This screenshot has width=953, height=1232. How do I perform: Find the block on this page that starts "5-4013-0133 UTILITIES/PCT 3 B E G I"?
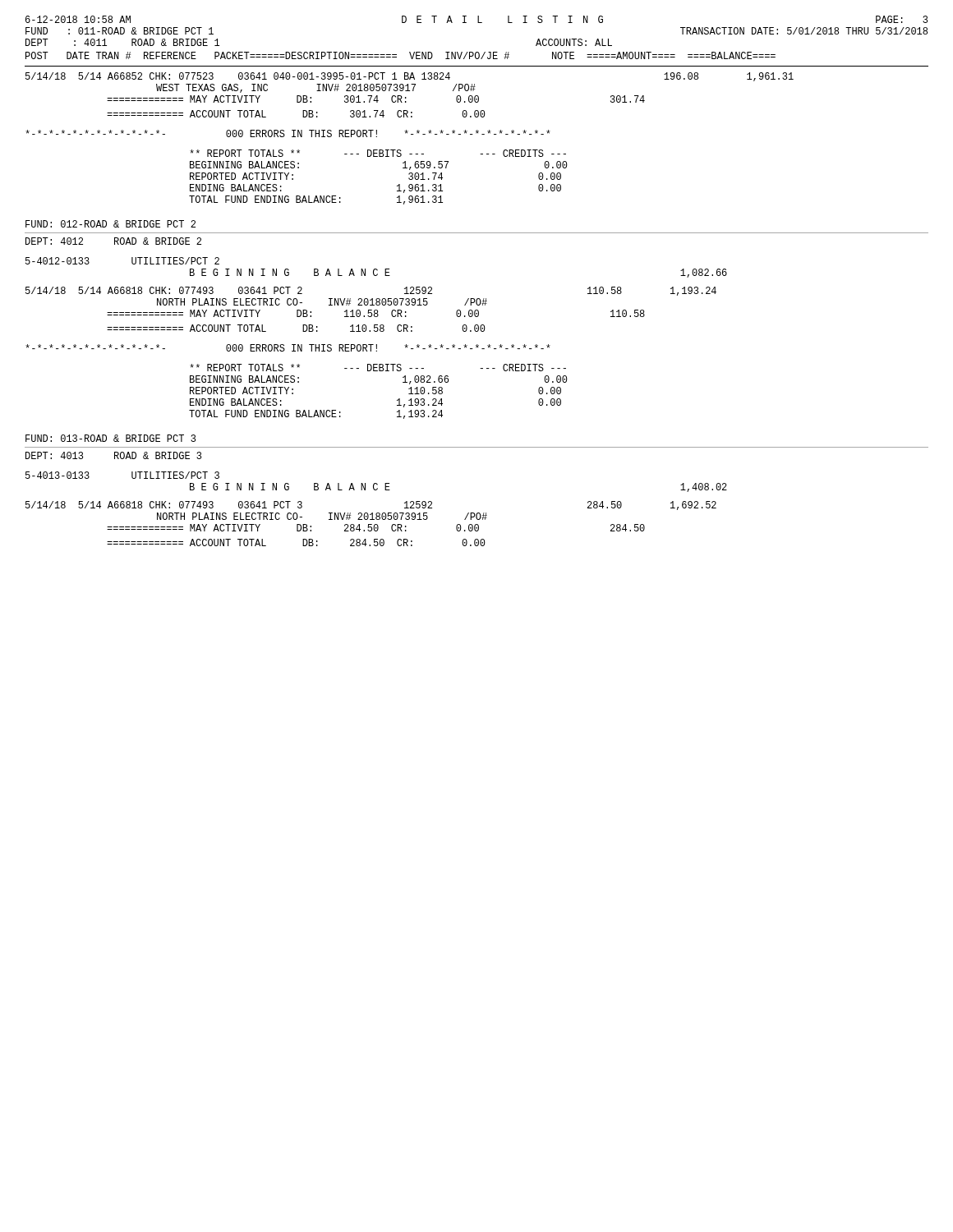pos(376,482)
